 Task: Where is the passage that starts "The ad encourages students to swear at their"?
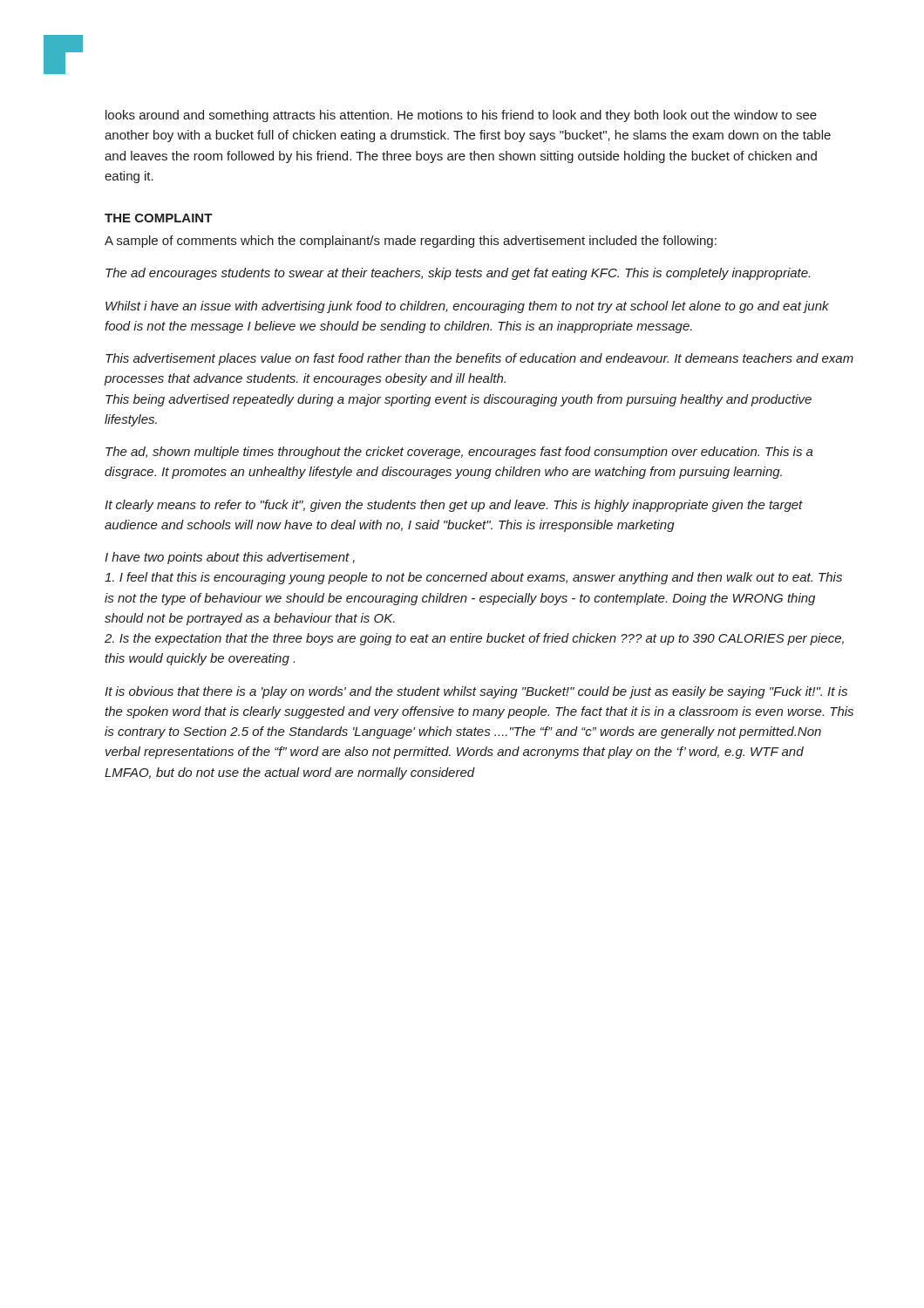(458, 273)
